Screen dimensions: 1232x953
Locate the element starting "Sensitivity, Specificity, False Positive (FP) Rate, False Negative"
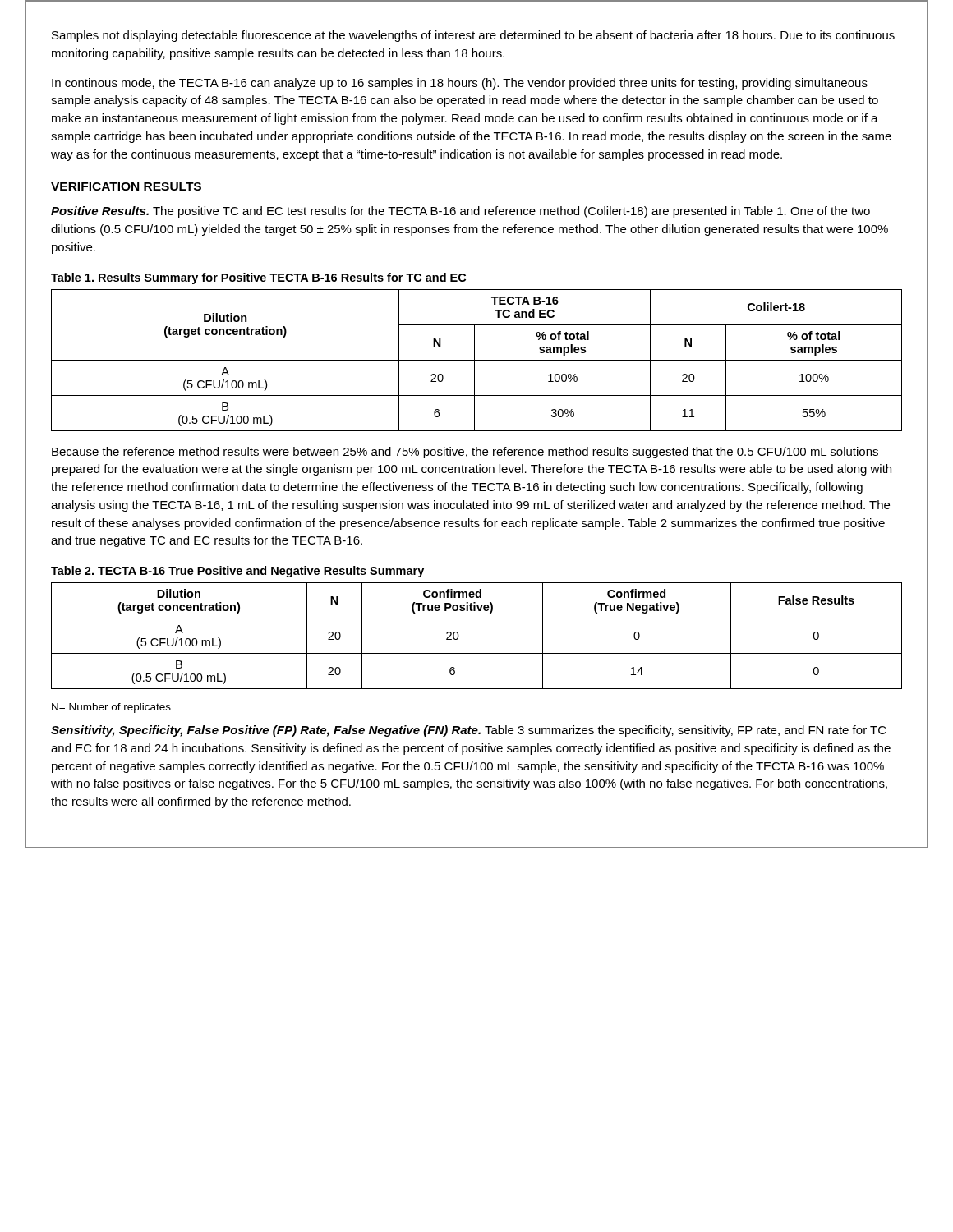coord(471,766)
